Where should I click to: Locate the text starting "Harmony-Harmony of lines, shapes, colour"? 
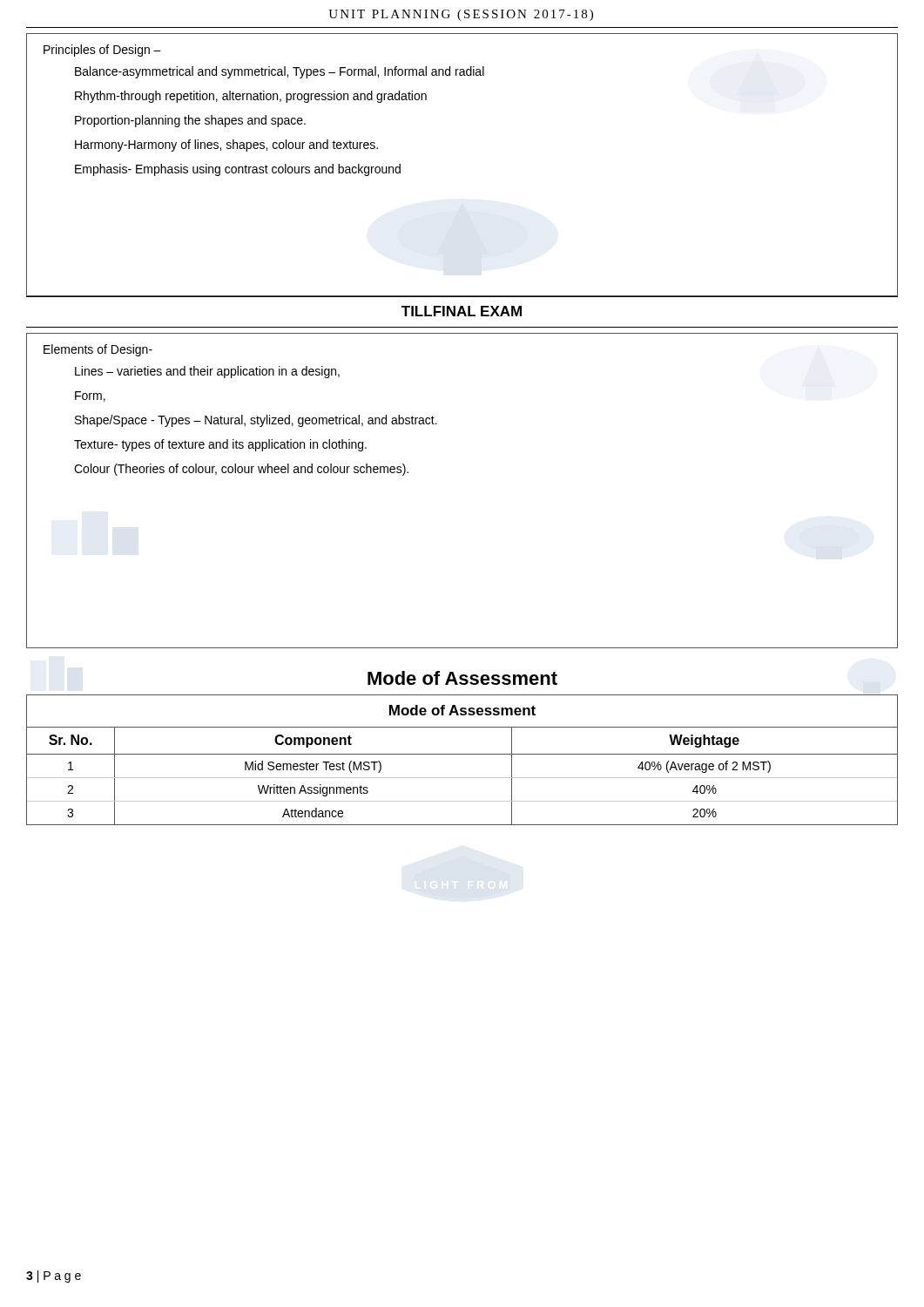pos(227,145)
